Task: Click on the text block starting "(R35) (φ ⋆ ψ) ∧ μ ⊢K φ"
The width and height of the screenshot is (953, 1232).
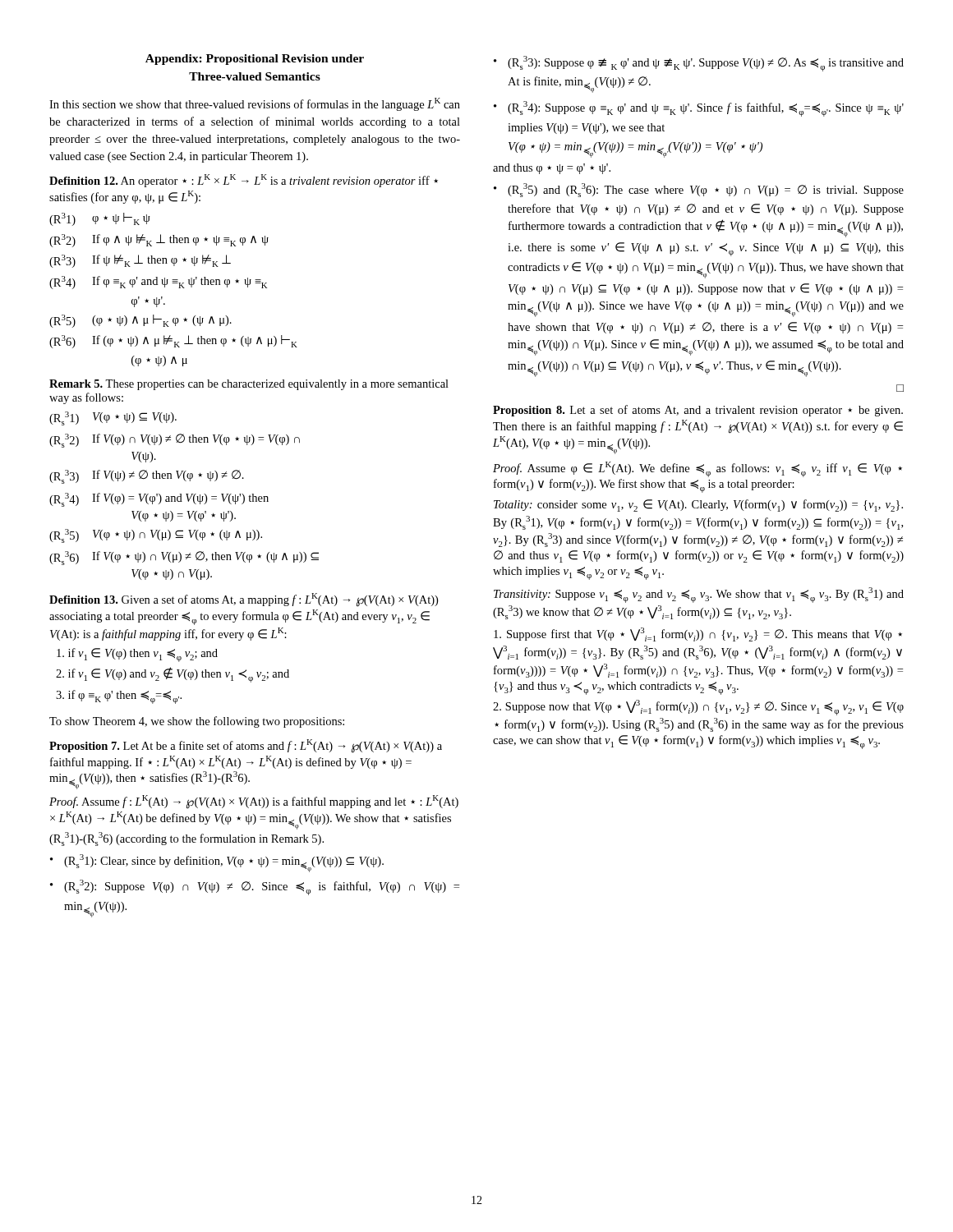Action: [140, 321]
